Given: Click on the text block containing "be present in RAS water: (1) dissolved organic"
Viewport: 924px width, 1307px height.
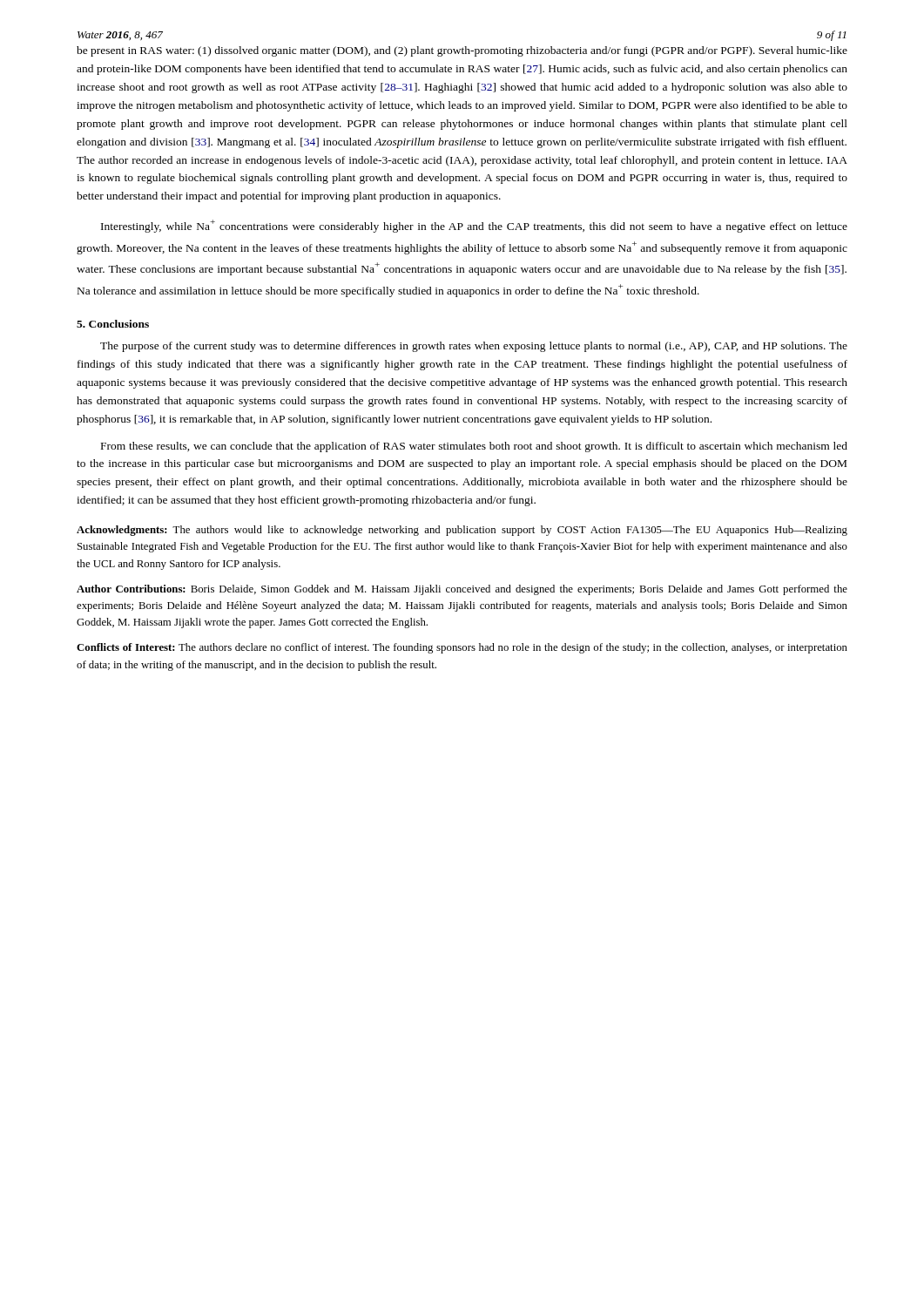Looking at the screenshot, I should point(462,124).
